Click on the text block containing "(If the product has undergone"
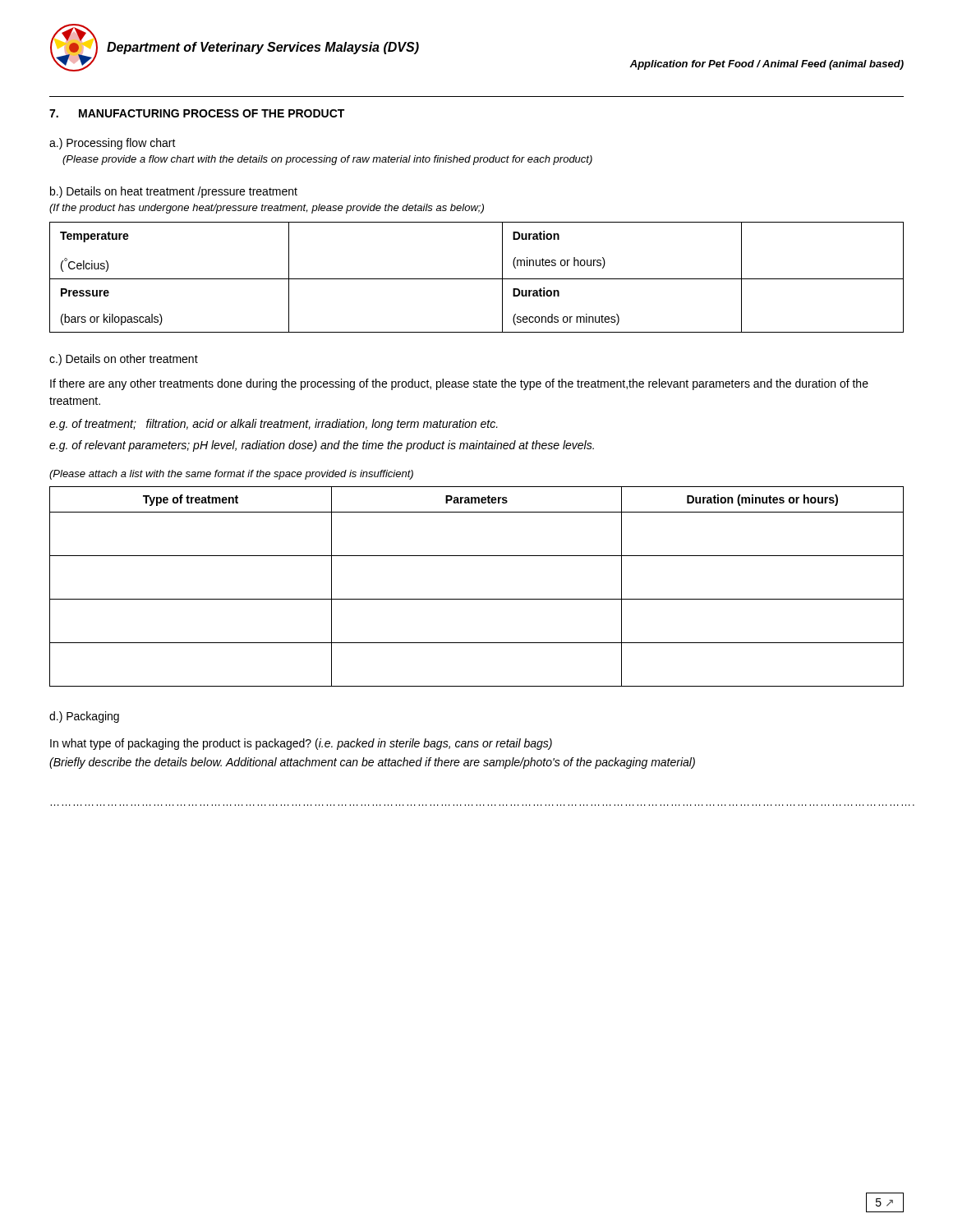 [x=267, y=207]
